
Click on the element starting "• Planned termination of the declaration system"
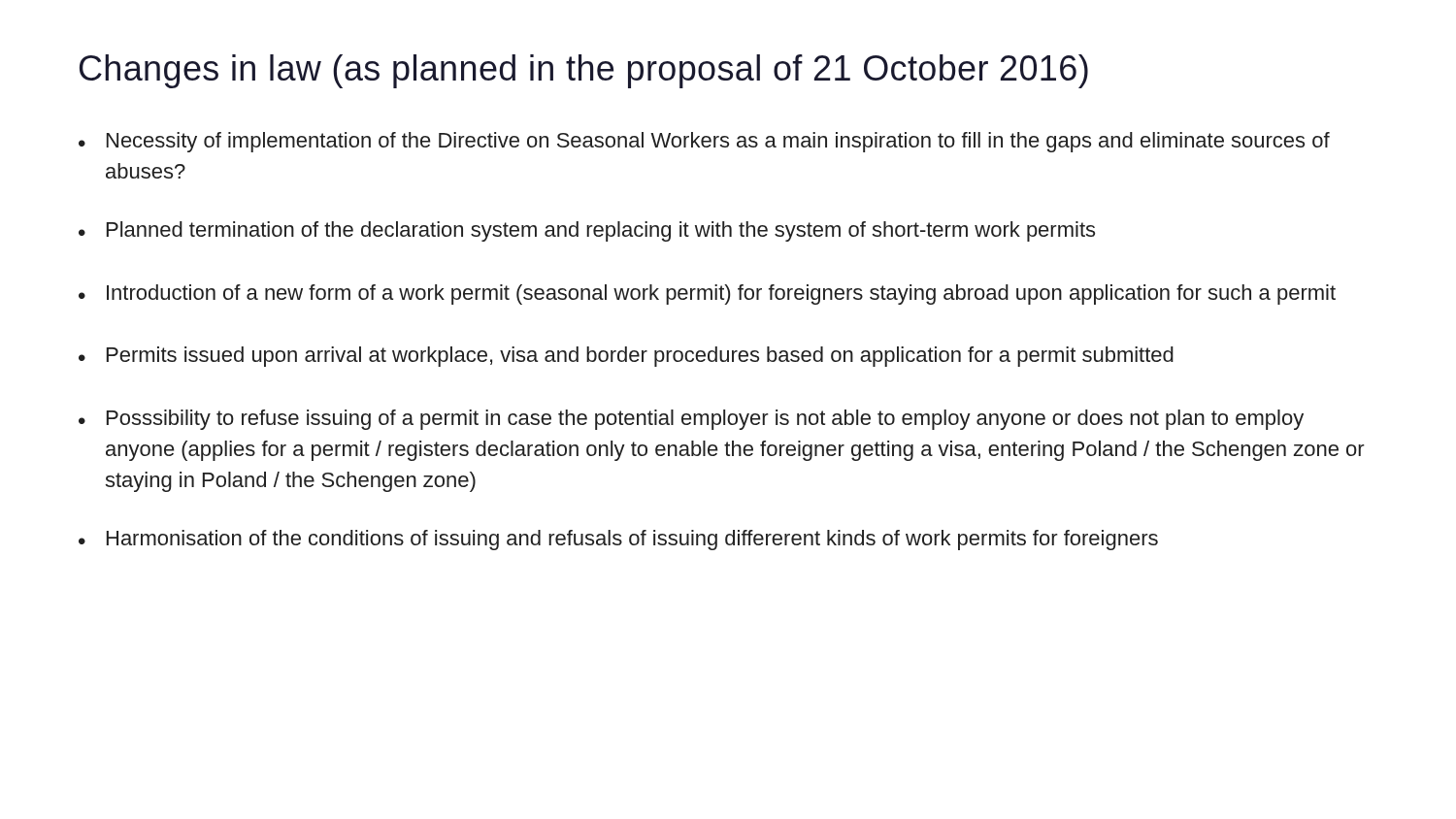click(x=728, y=232)
